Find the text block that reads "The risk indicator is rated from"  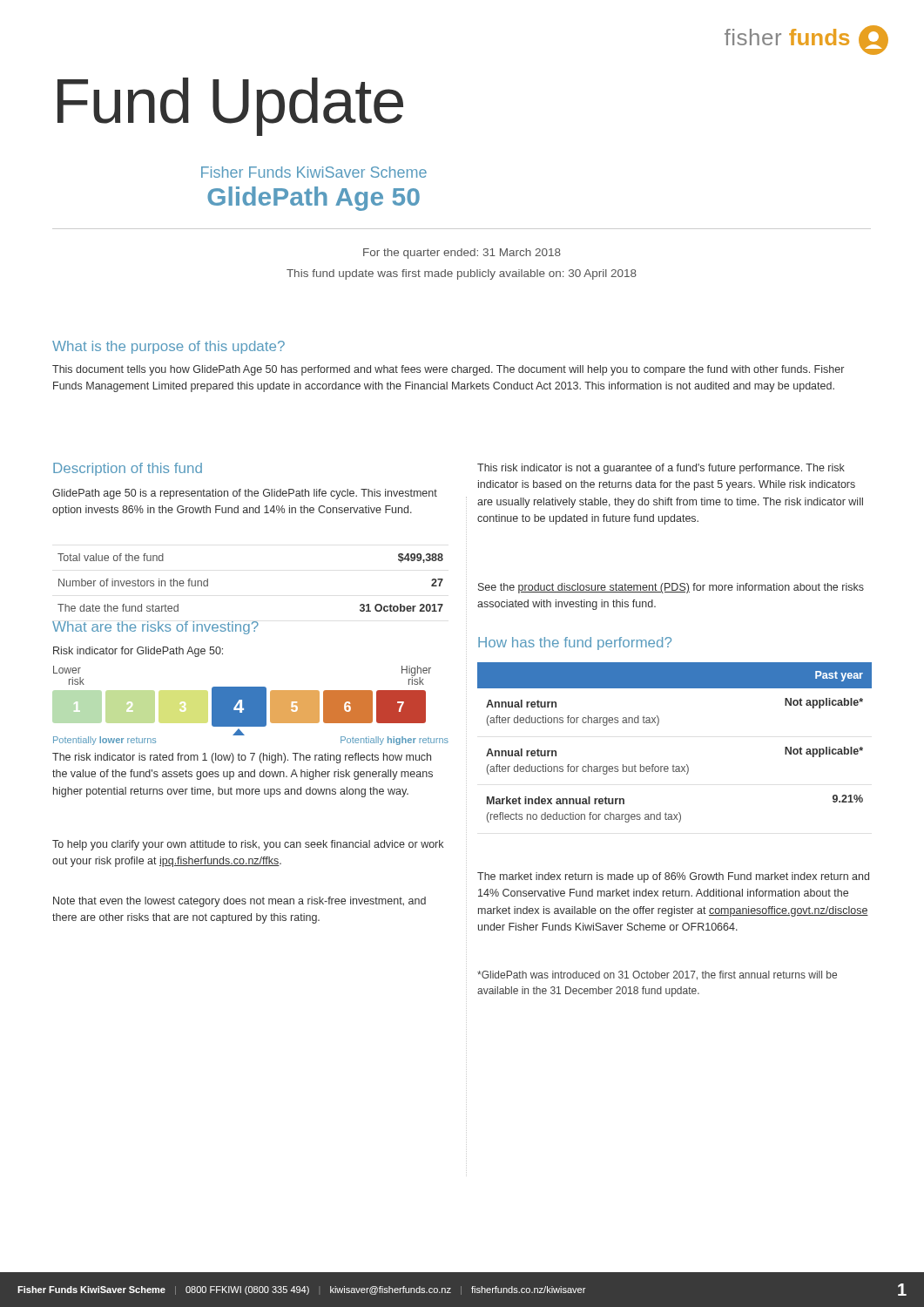coord(243,774)
